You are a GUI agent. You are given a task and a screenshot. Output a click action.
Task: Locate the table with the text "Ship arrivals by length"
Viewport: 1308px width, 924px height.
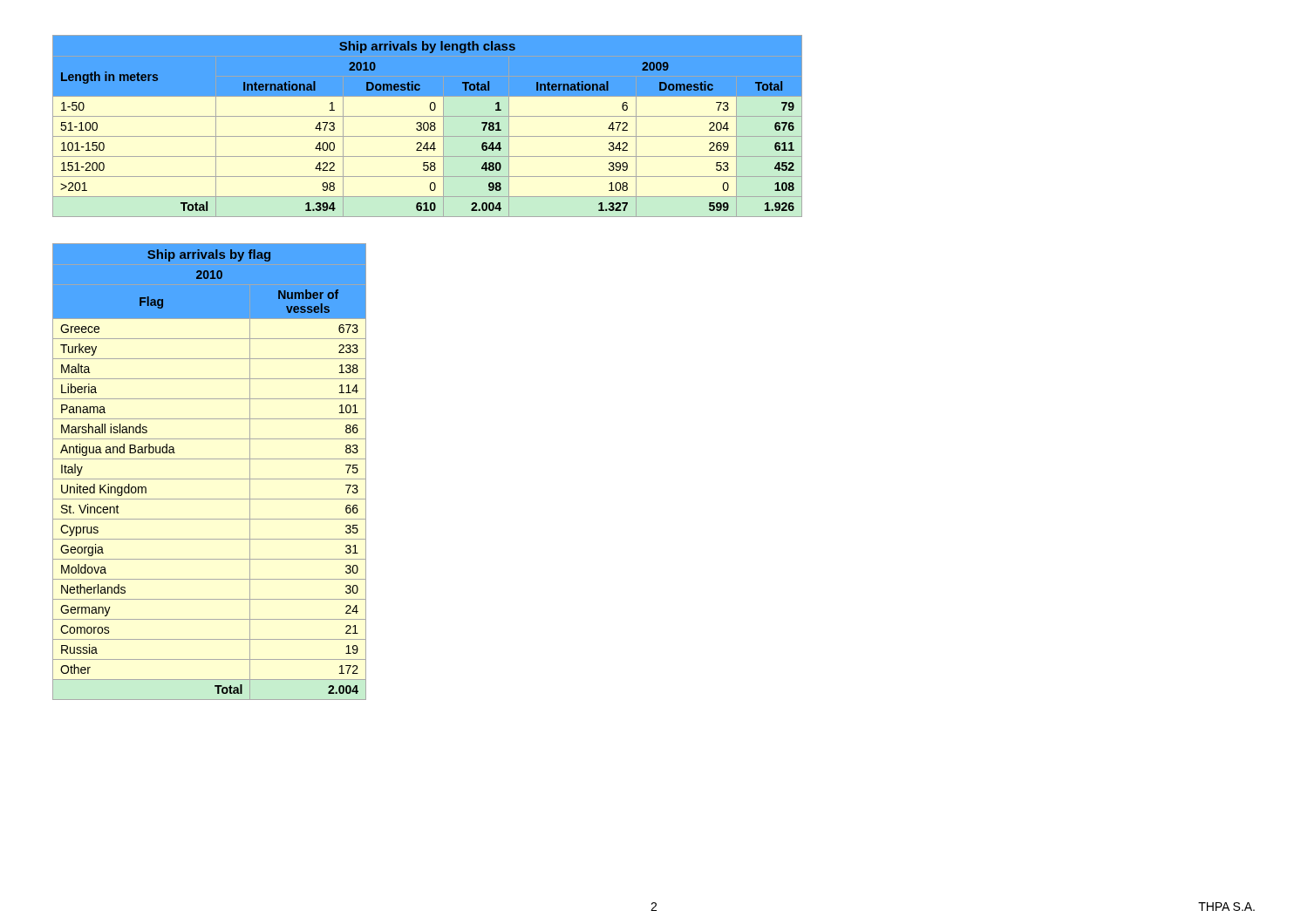(654, 126)
